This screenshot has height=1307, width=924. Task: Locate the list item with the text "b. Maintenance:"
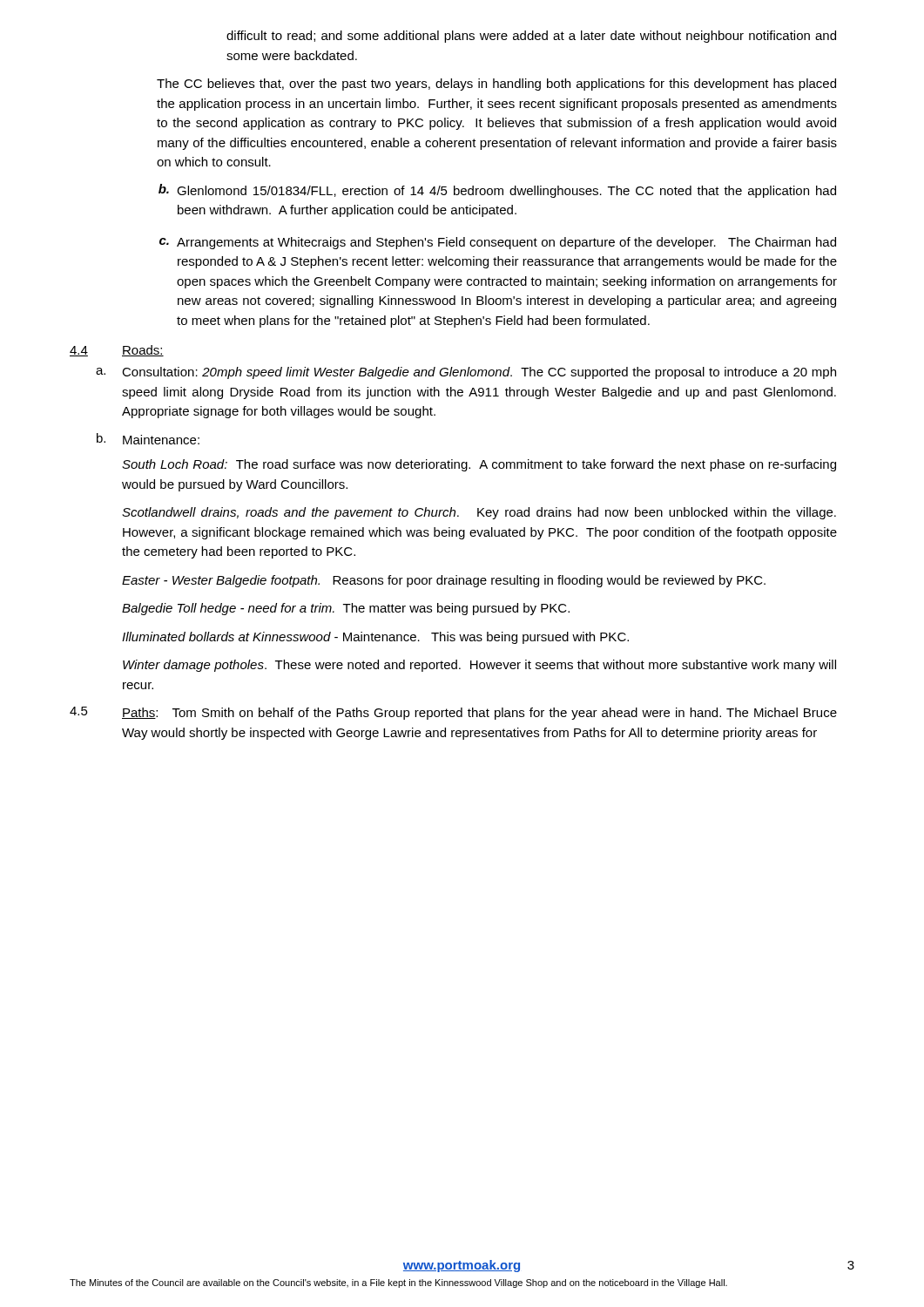148,439
